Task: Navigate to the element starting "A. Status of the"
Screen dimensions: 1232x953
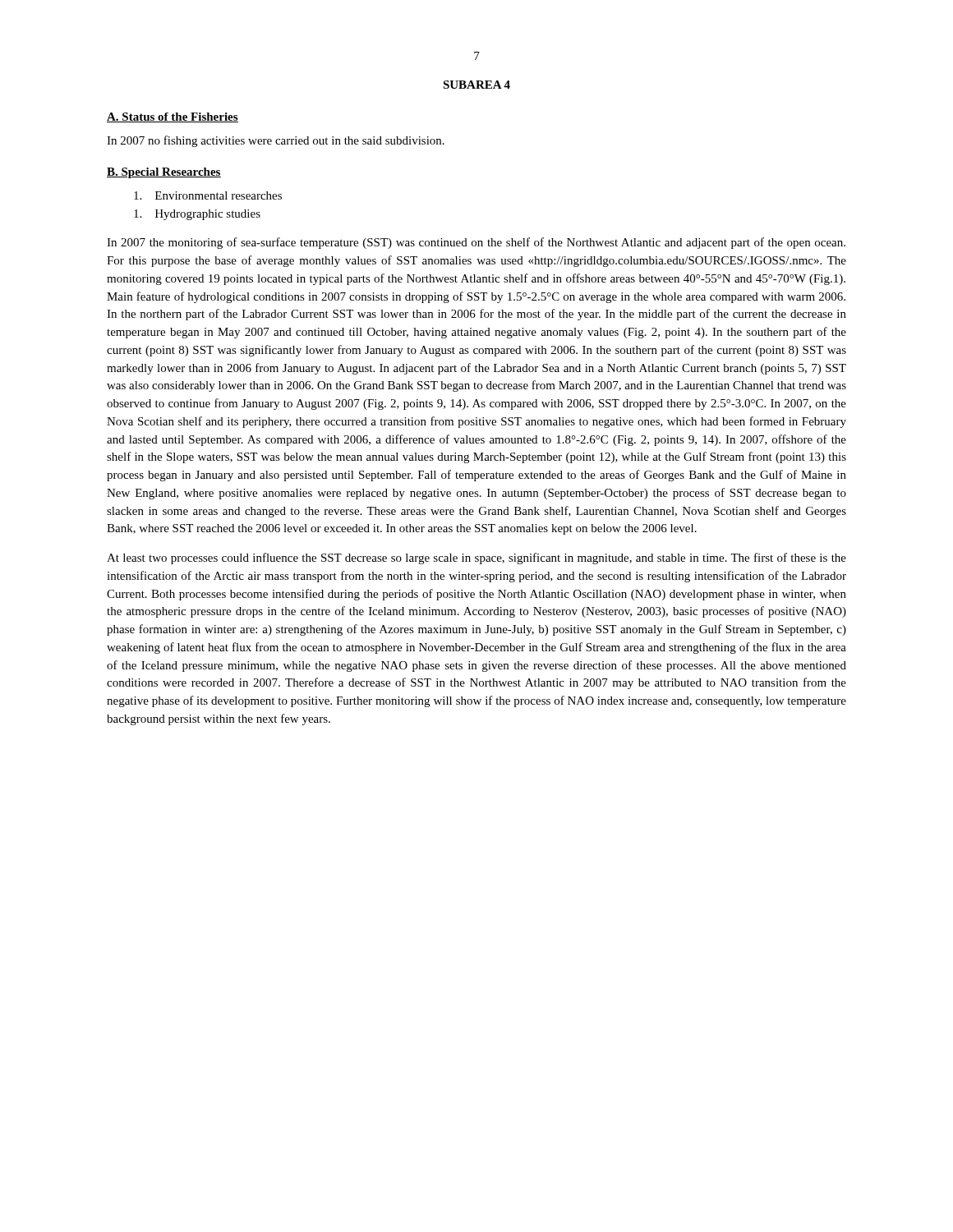Action: coord(172,117)
